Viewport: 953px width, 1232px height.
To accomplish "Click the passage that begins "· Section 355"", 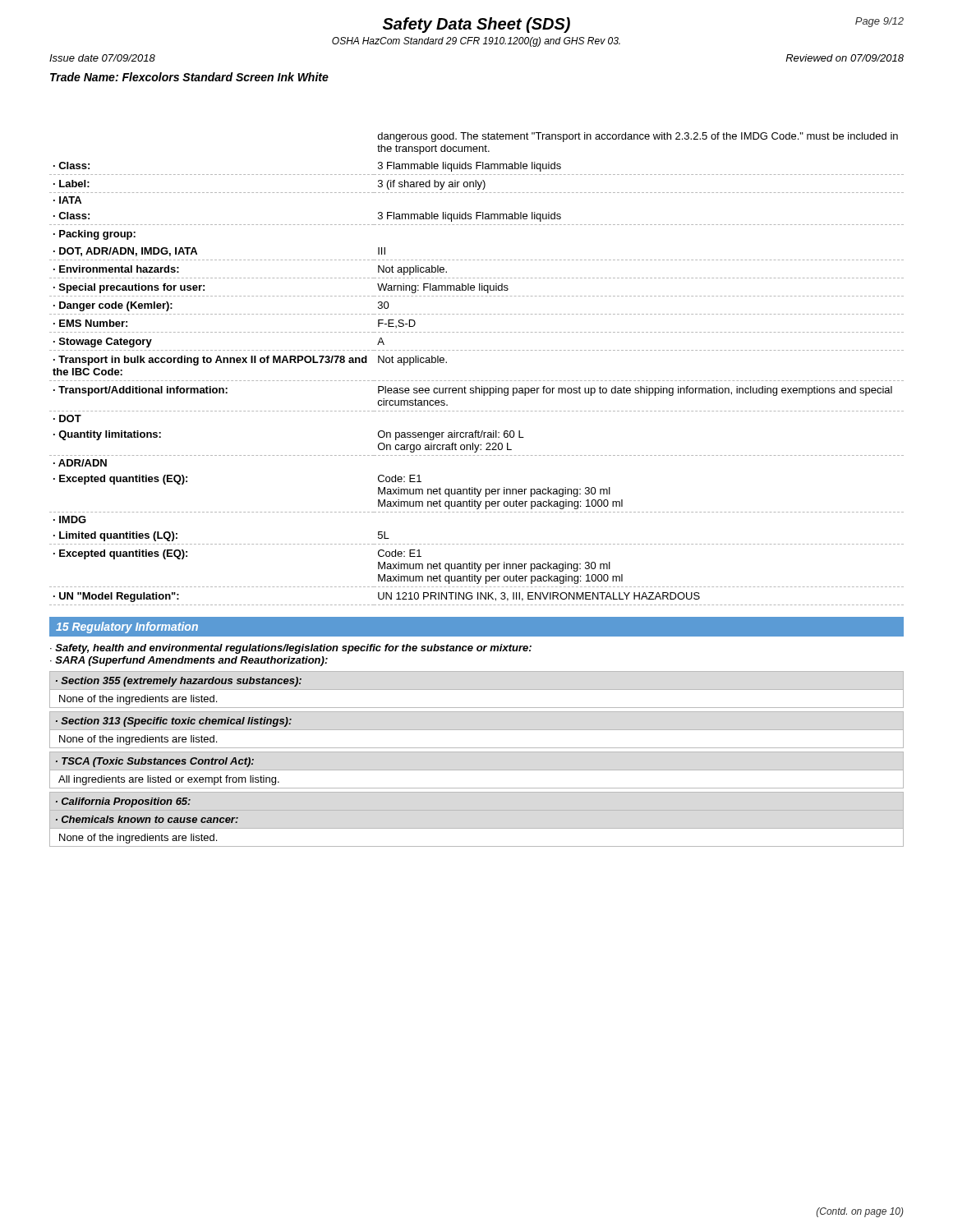I will pyautogui.click(x=179, y=680).
